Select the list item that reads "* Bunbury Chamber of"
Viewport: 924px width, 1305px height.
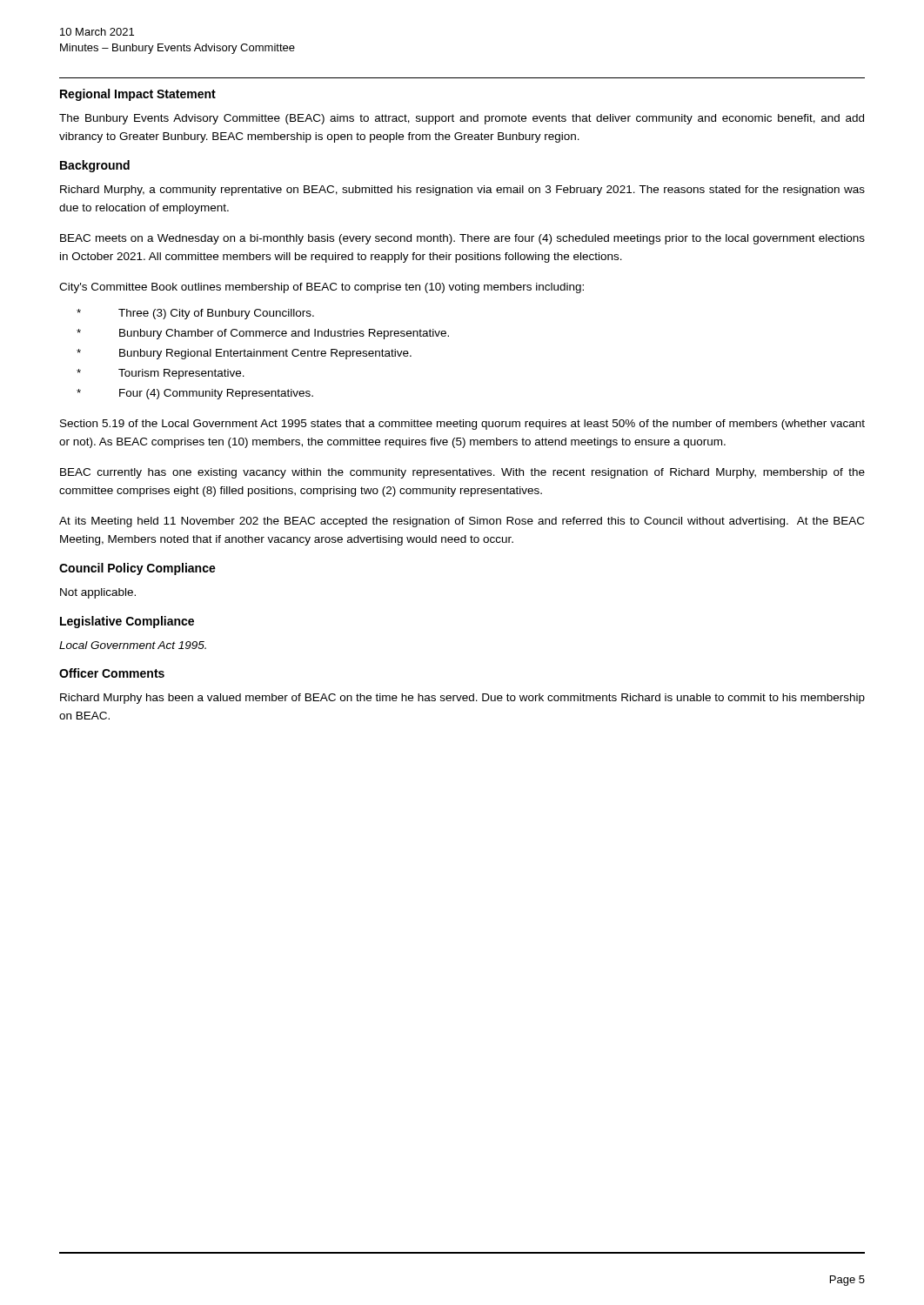[x=263, y=334]
